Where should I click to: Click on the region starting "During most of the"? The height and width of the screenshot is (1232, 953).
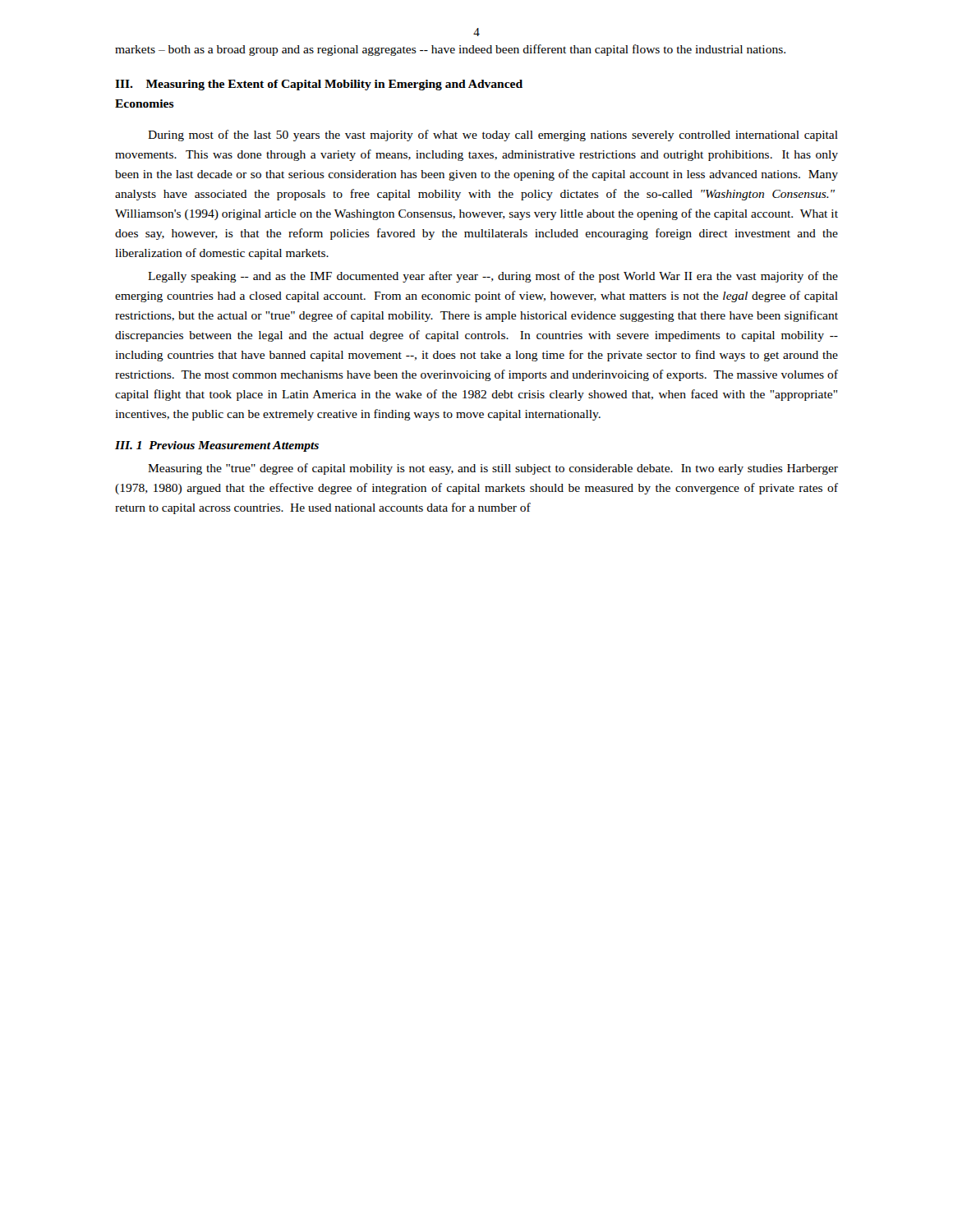click(x=476, y=194)
